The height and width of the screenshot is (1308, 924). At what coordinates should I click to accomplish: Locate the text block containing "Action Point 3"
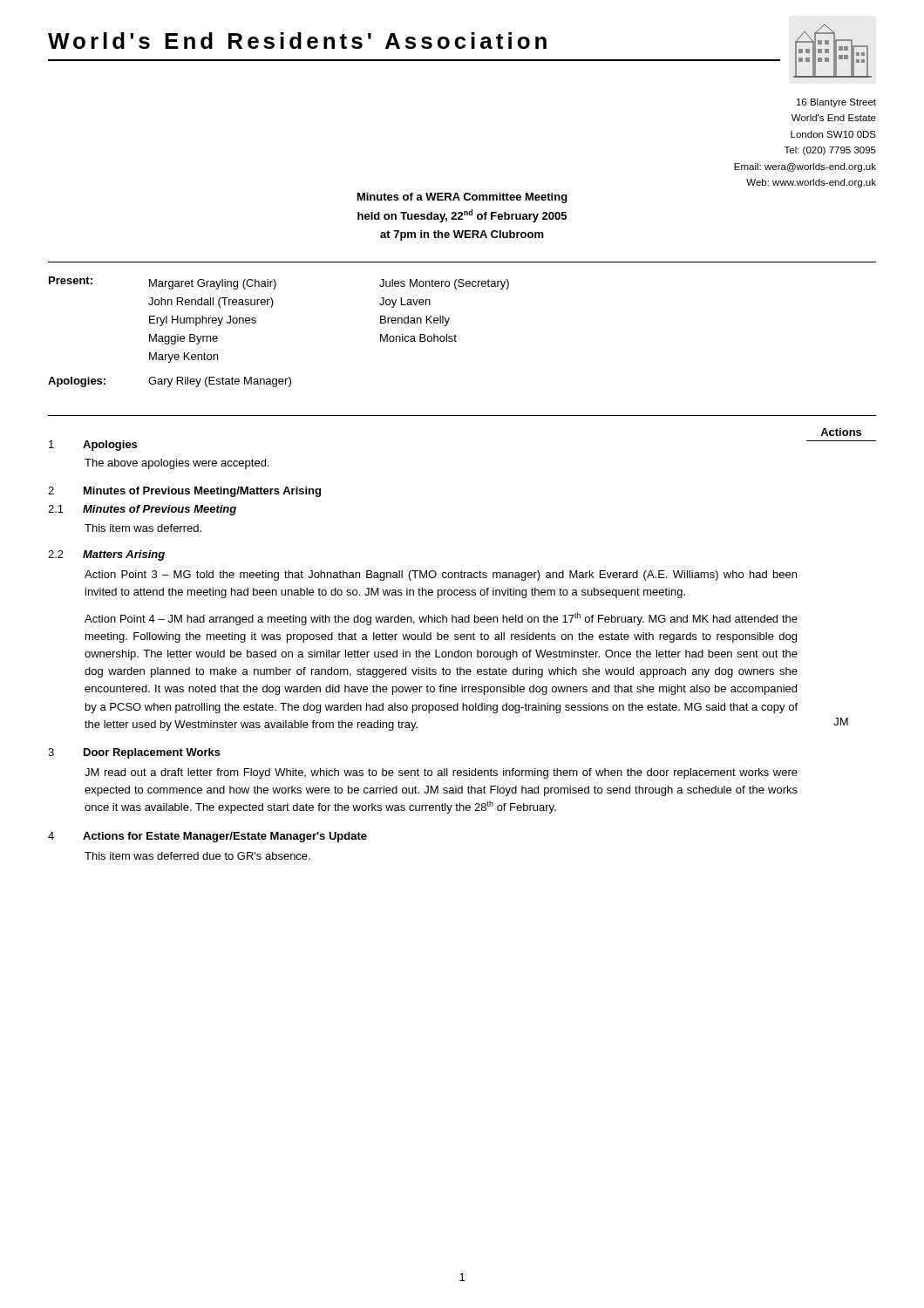pyautogui.click(x=441, y=583)
